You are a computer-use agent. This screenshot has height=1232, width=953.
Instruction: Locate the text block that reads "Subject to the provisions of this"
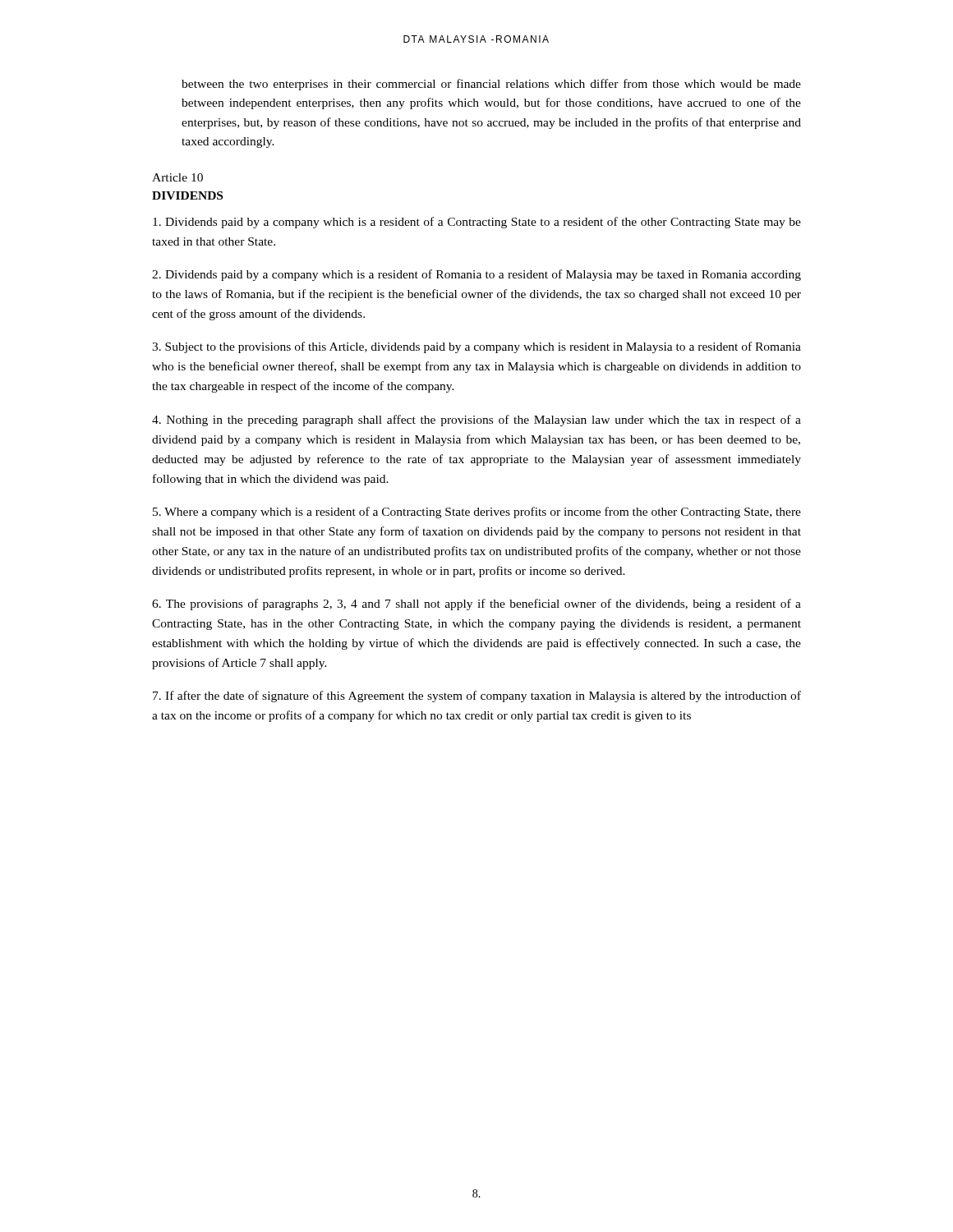476,366
